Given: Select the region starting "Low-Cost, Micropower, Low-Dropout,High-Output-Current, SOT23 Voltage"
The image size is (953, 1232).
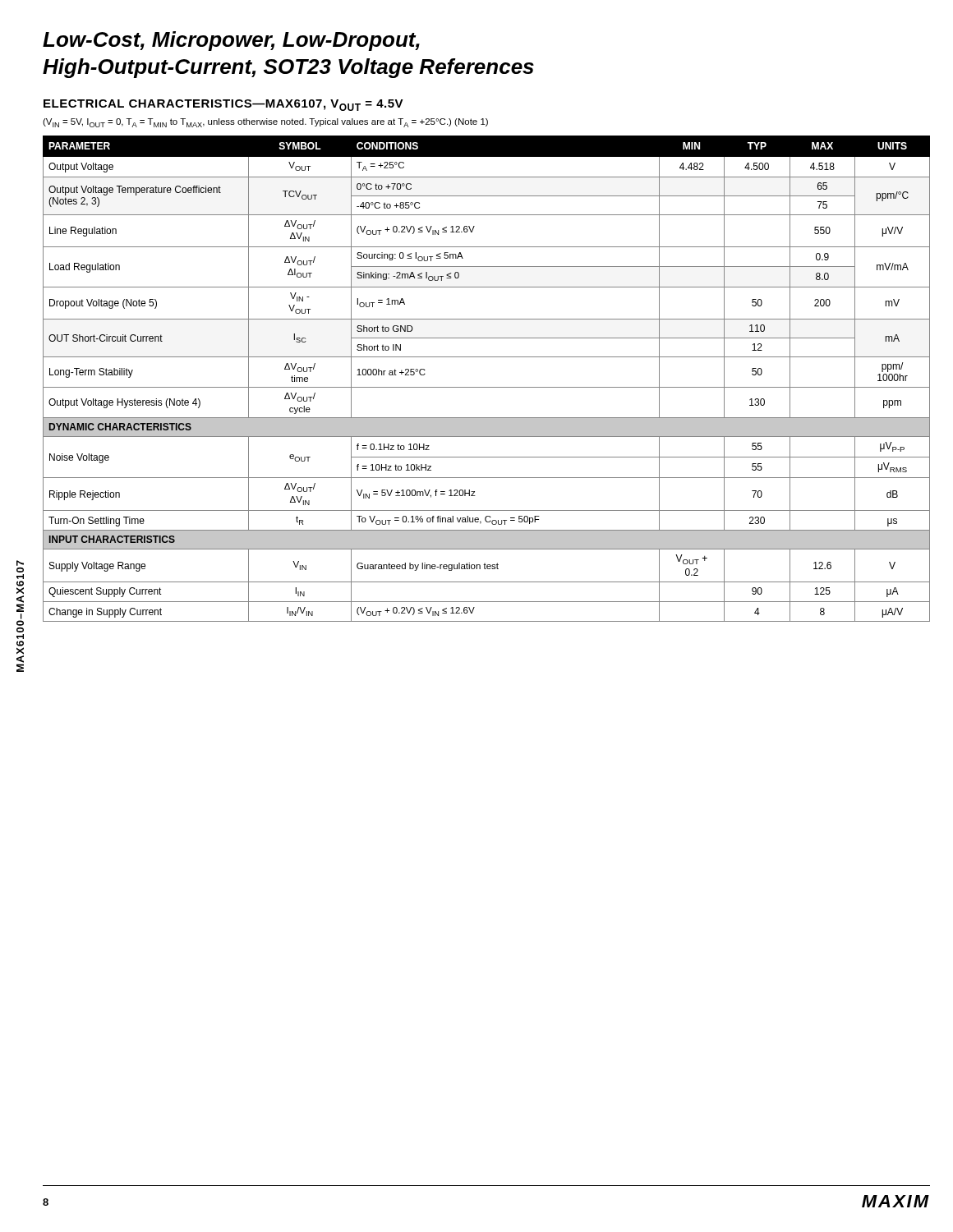Looking at the screenshot, I should click(x=289, y=53).
